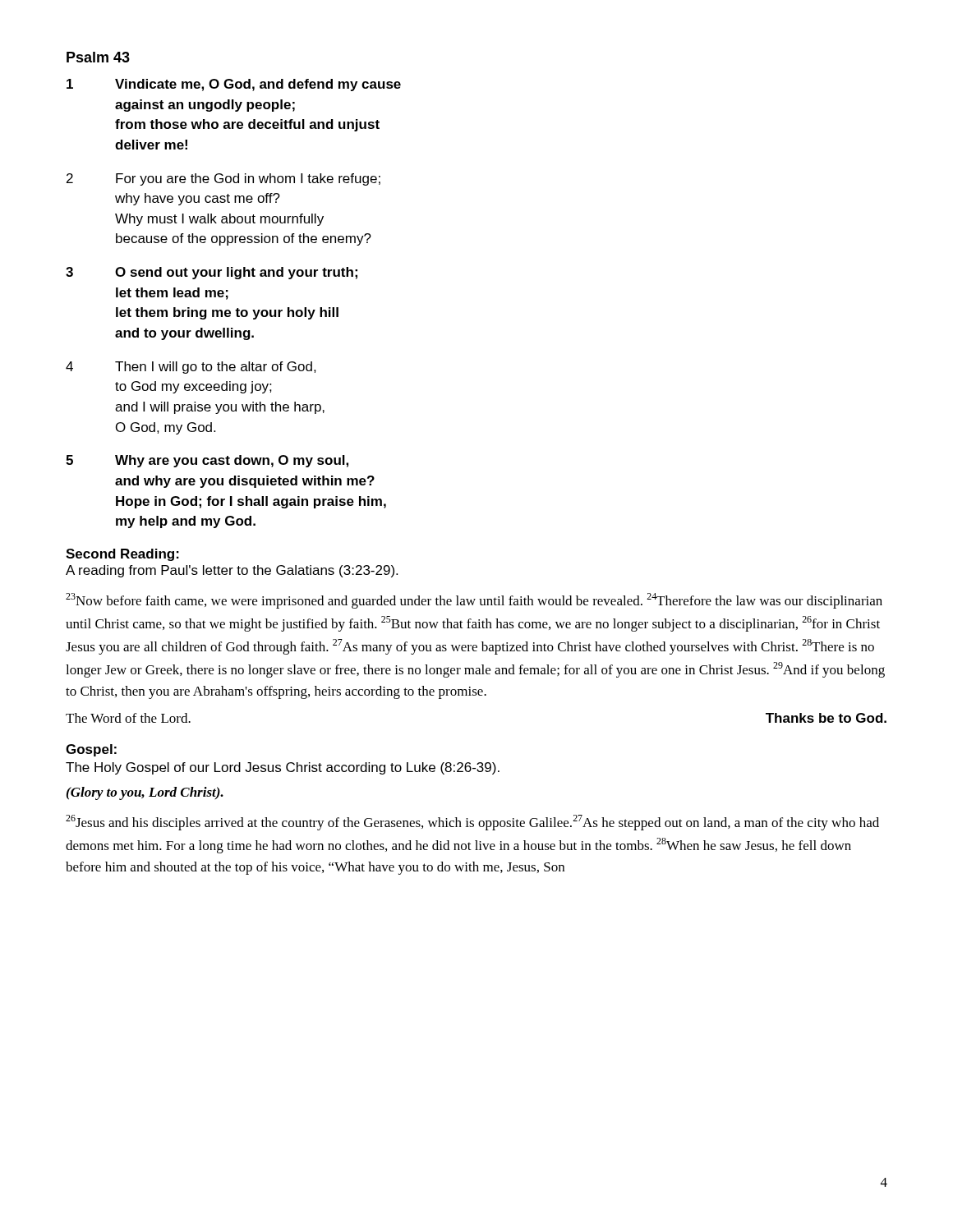The image size is (953, 1232).
Task: Select the text block with the text "26Jesus and his disciples arrived at"
Action: tap(472, 844)
